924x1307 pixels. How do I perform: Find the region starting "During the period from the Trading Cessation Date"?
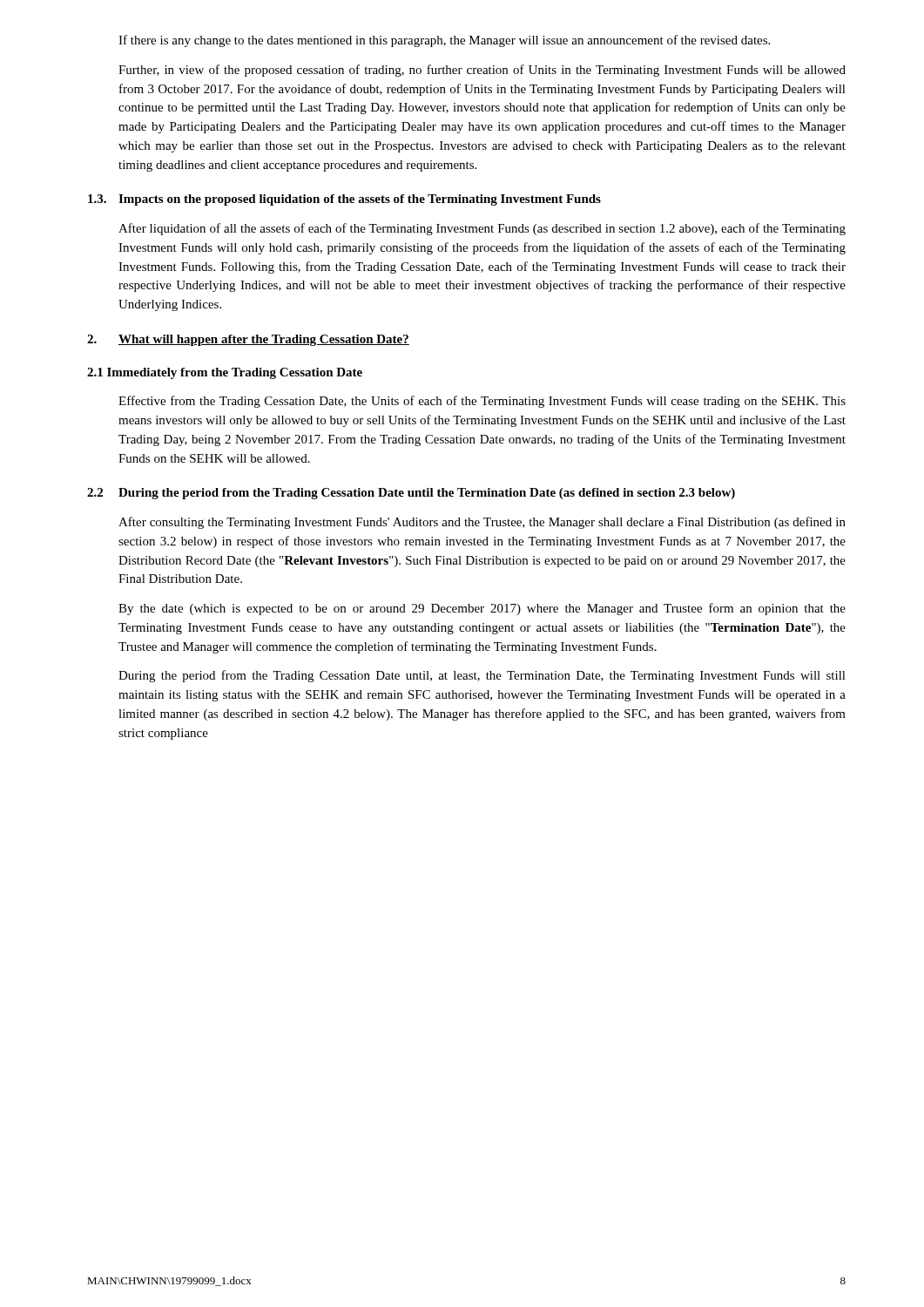pyautogui.click(x=482, y=705)
